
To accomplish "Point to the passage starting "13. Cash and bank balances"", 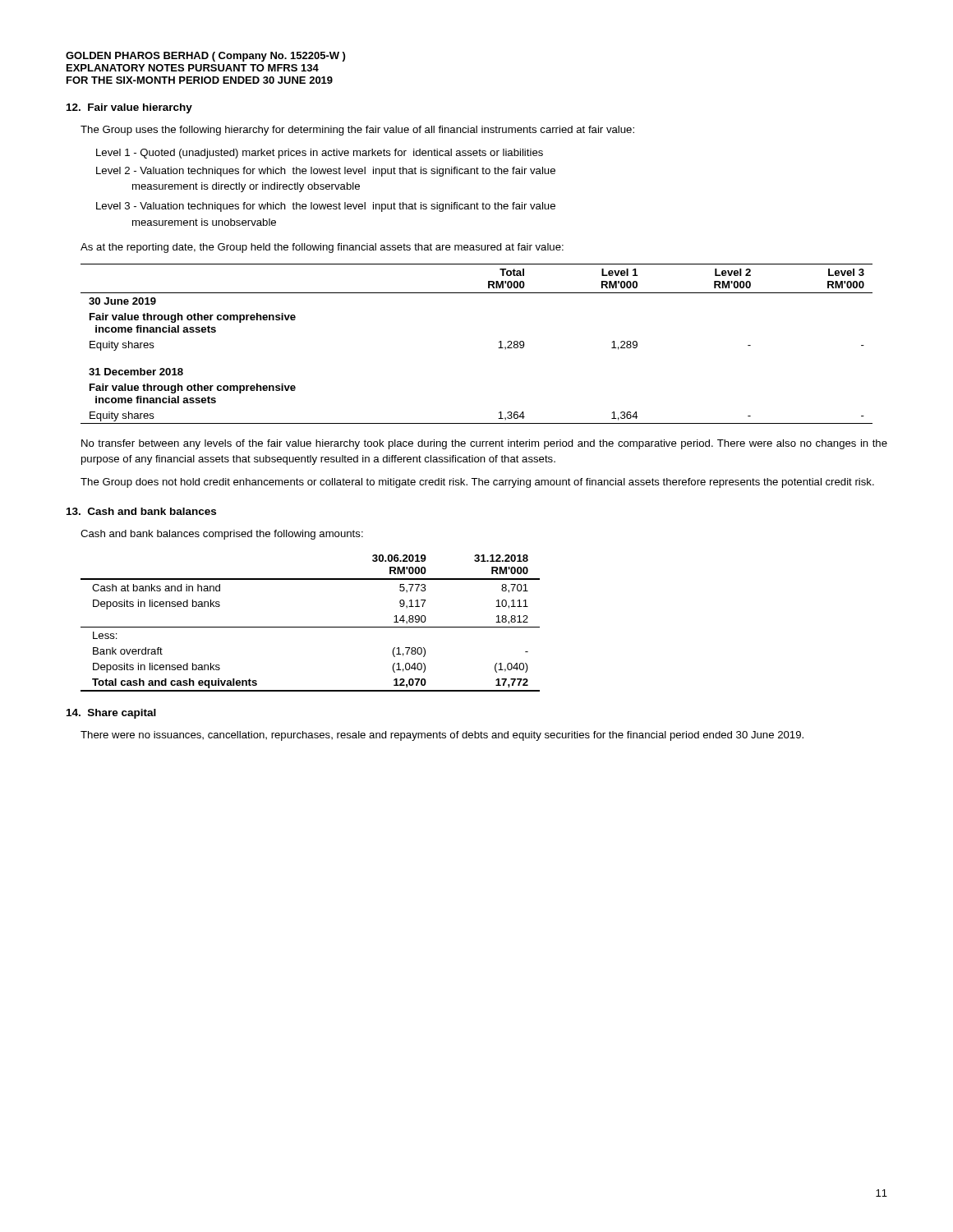I will click(x=141, y=511).
